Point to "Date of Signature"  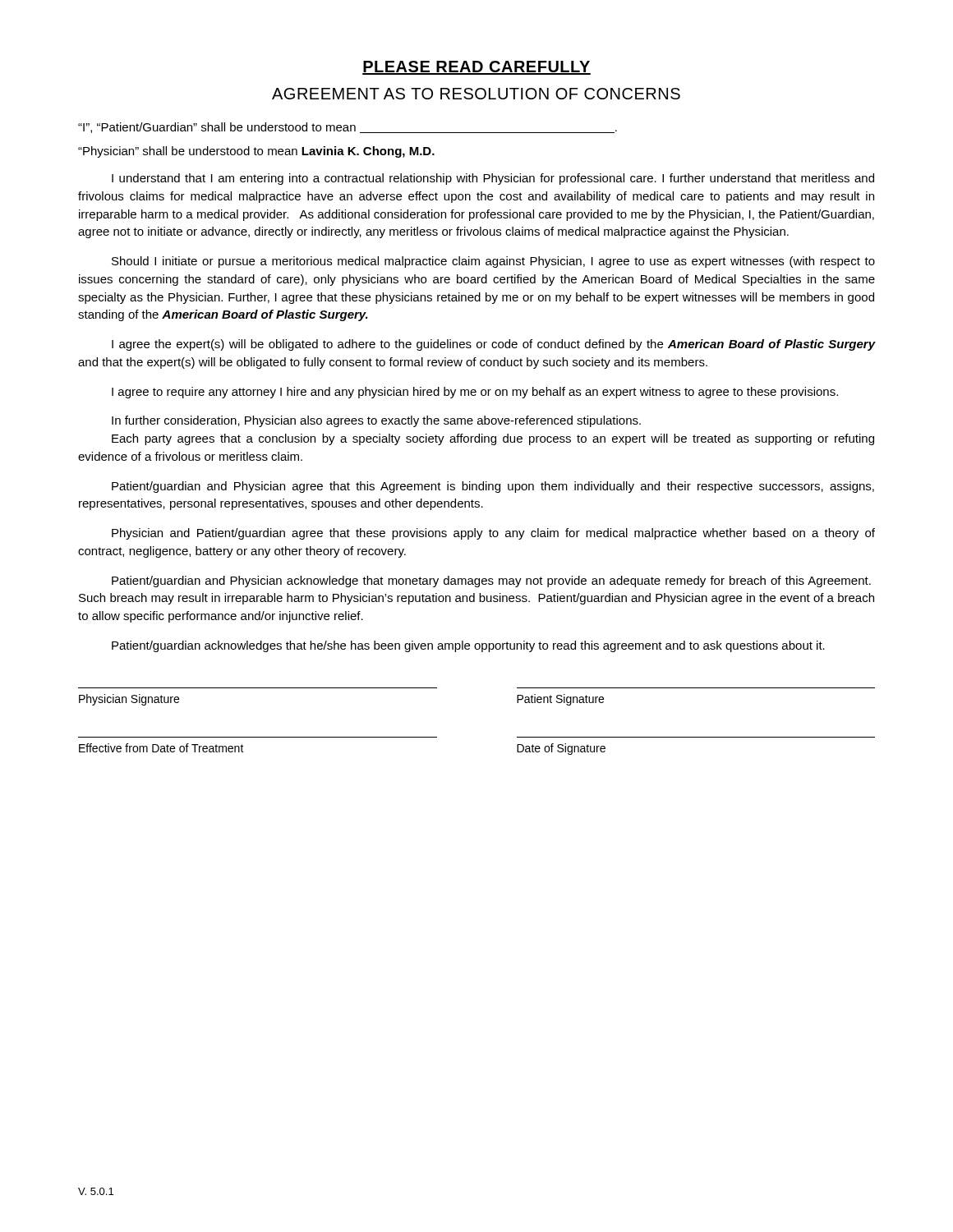[x=696, y=745]
